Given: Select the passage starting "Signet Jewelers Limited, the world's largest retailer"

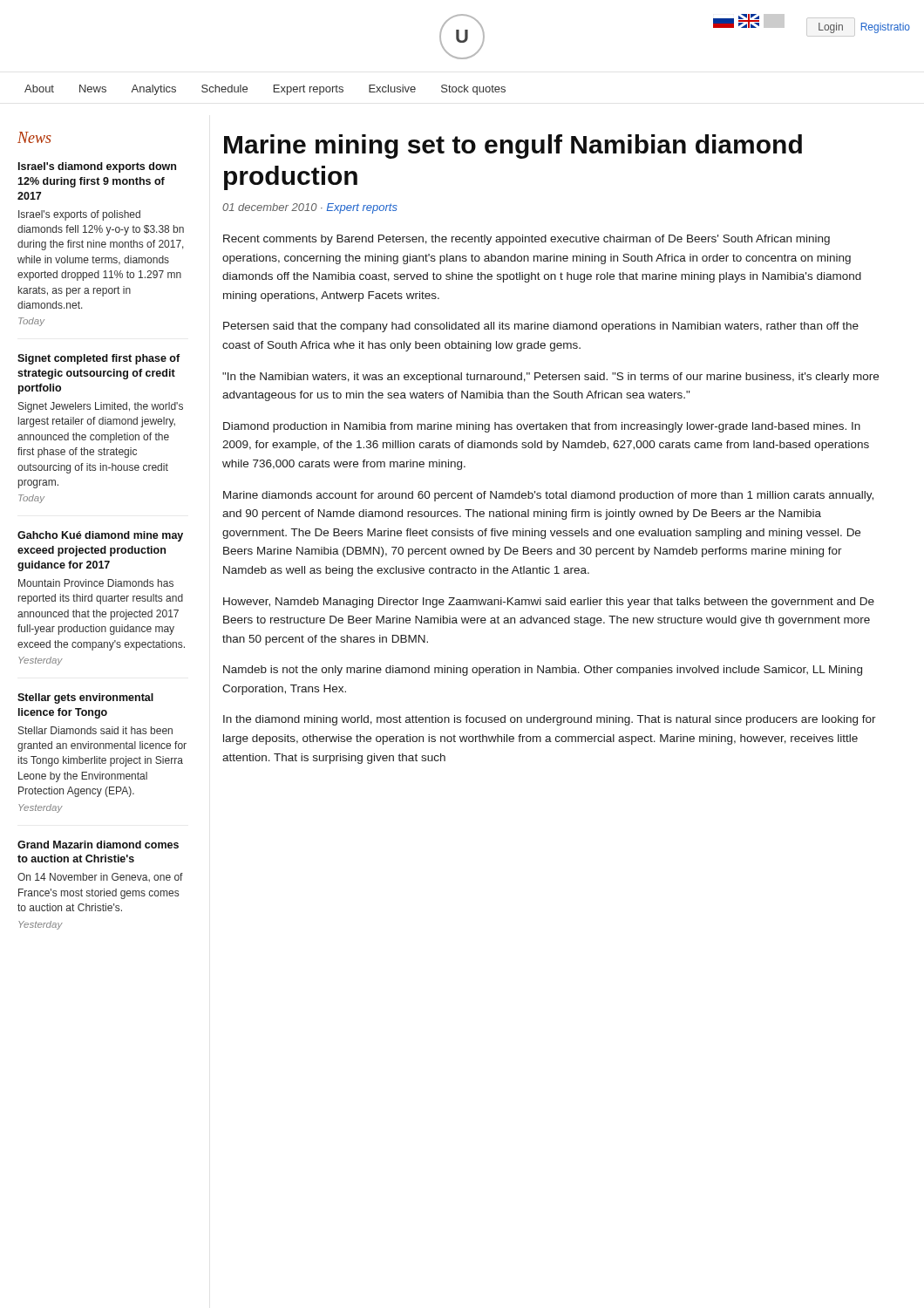Looking at the screenshot, I should click(100, 444).
